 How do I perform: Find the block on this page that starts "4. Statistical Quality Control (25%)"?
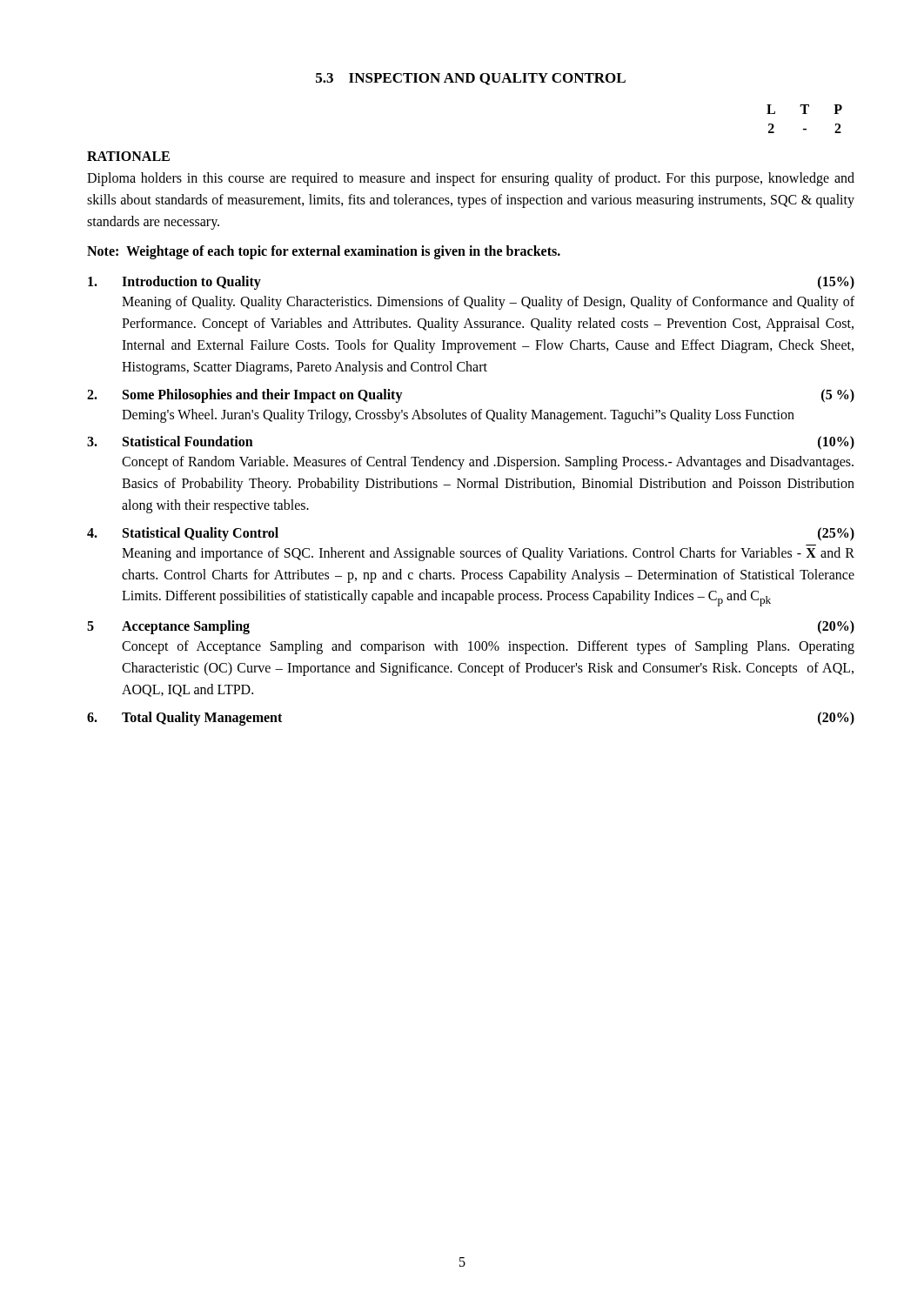[471, 568]
